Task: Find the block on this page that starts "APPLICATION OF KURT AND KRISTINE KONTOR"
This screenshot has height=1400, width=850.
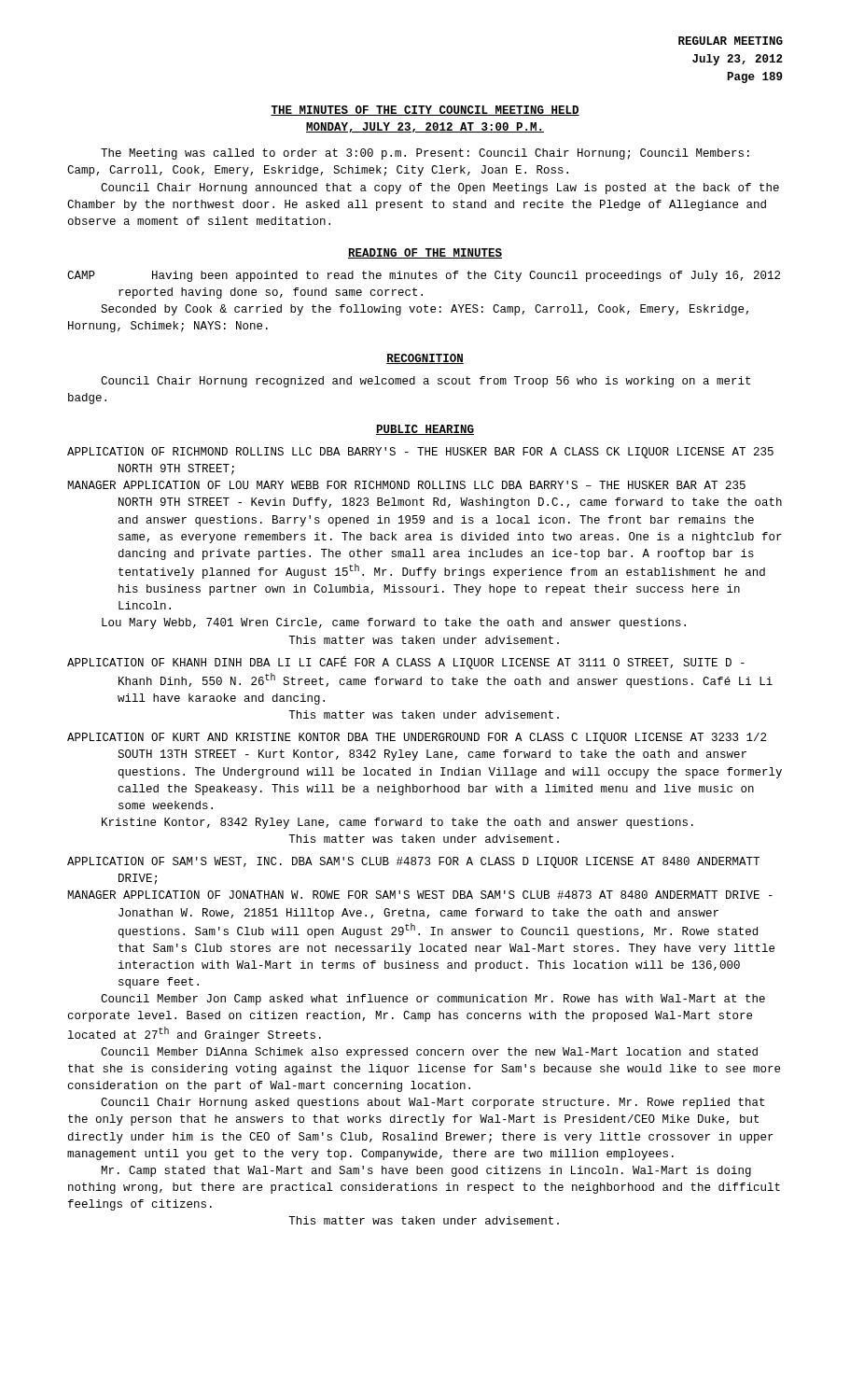Action: click(x=425, y=789)
